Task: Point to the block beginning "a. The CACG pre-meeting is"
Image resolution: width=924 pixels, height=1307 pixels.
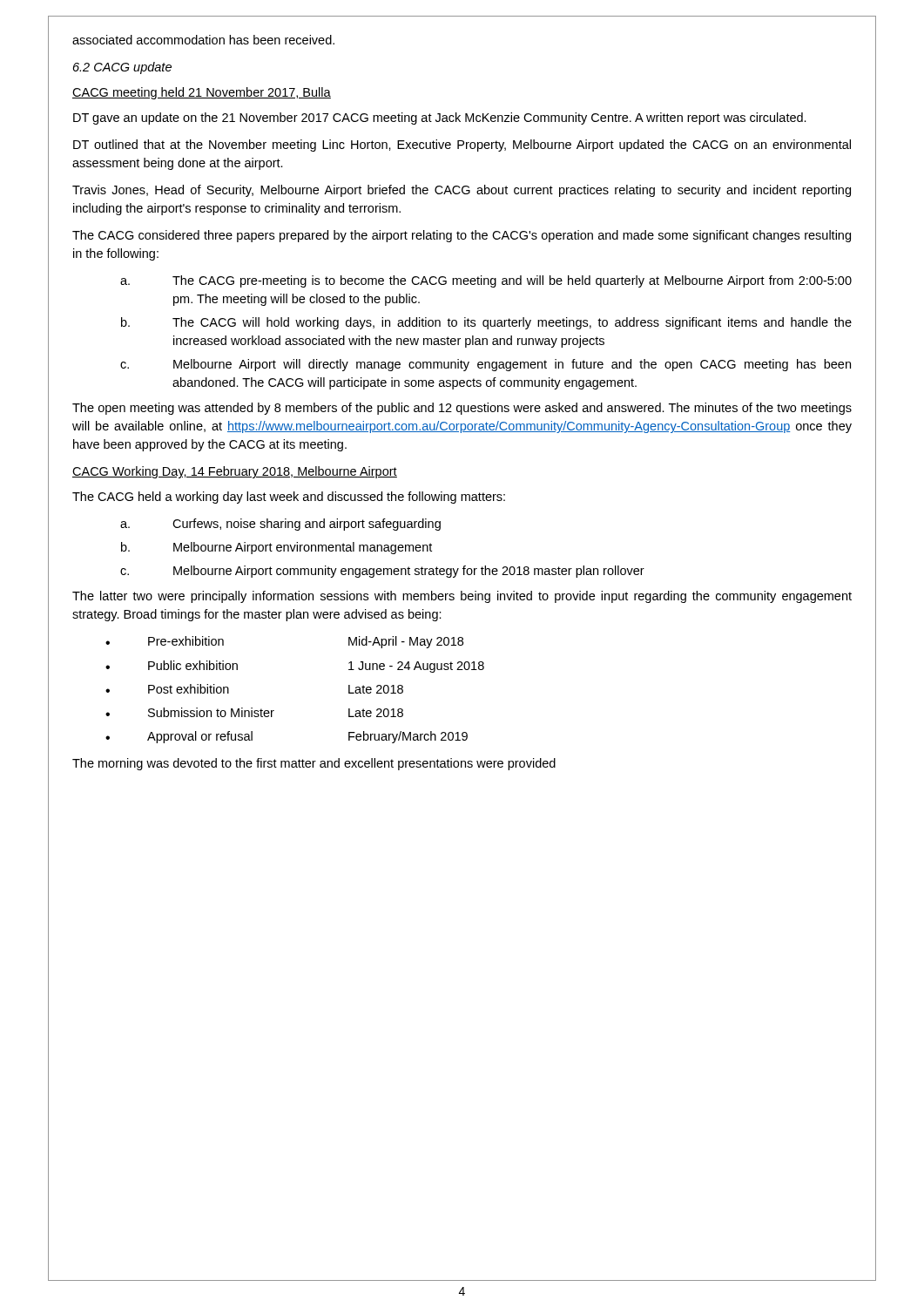Action: [462, 290]
